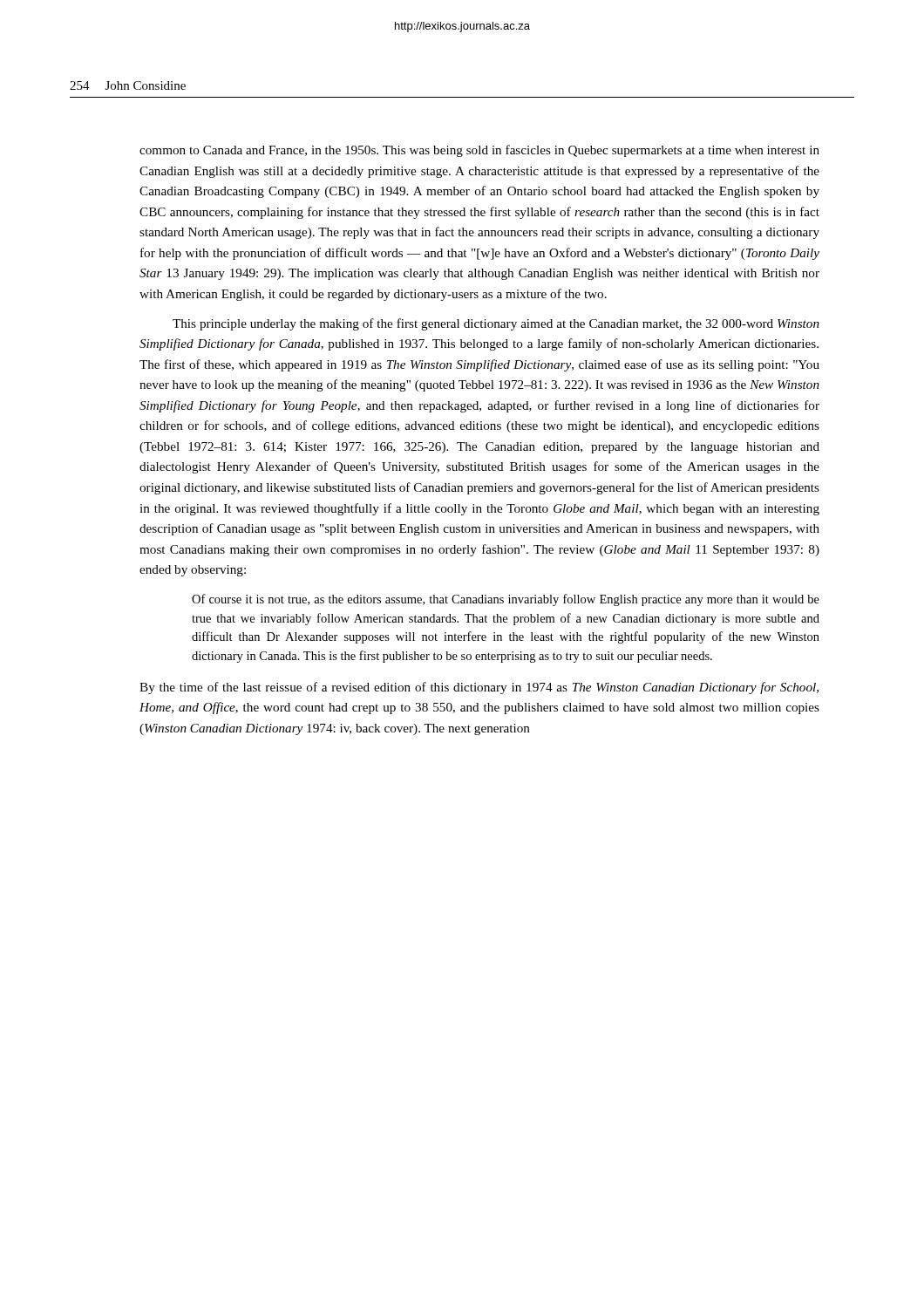Locate the element starting "This principle underlay"

(479, 446)
